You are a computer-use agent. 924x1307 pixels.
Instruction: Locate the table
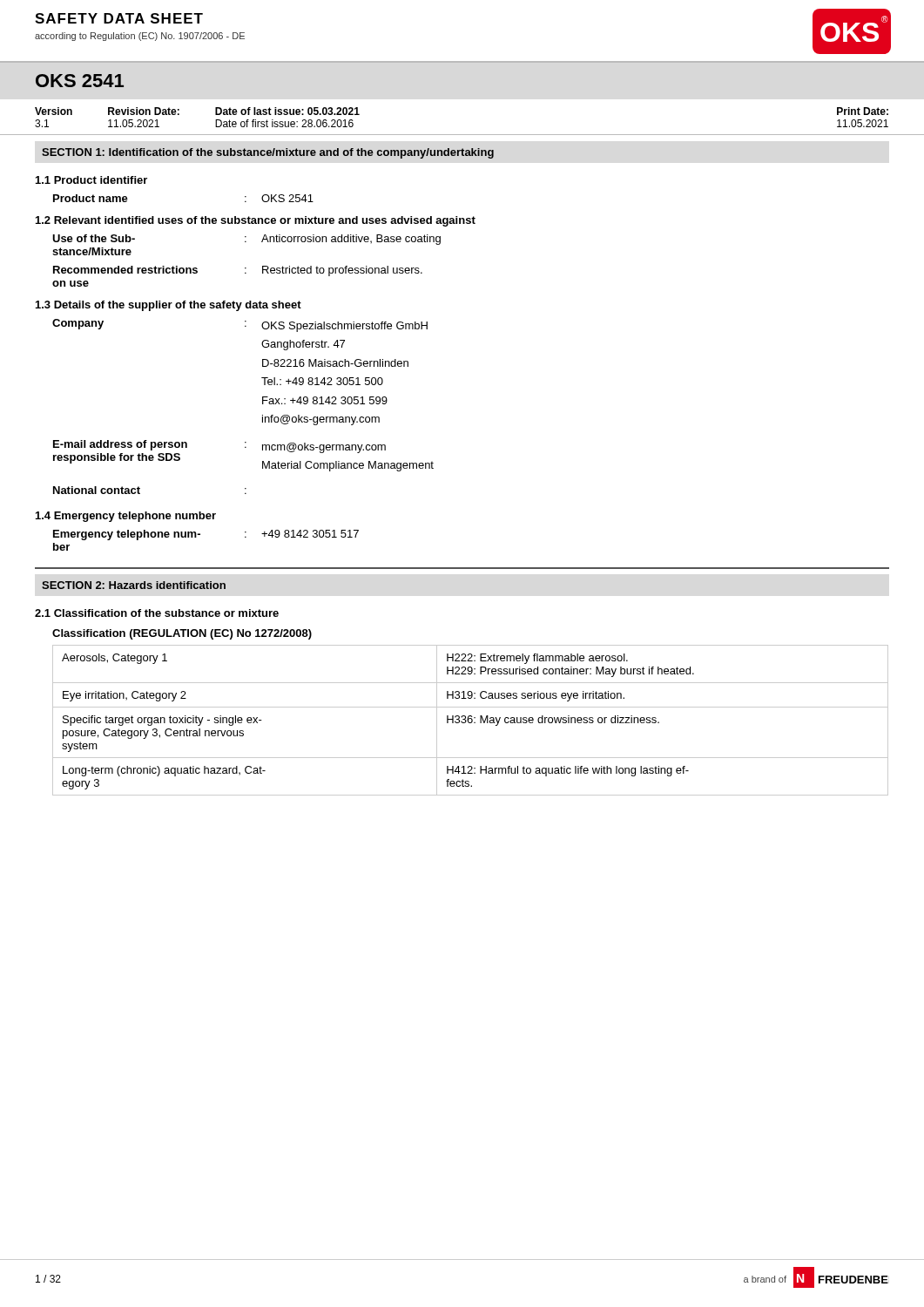[462, 720]
